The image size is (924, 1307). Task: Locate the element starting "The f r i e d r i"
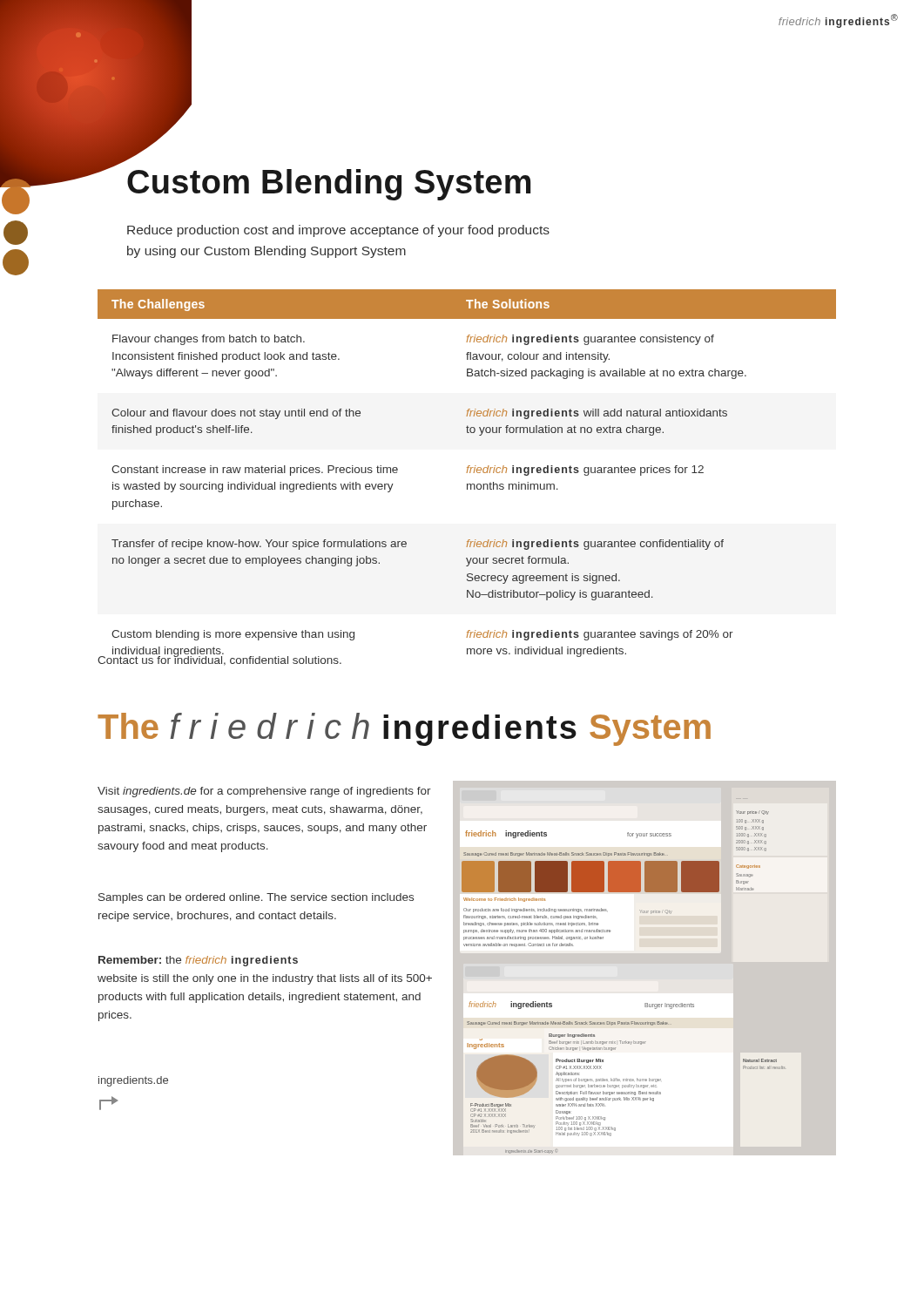coord(405,727)
